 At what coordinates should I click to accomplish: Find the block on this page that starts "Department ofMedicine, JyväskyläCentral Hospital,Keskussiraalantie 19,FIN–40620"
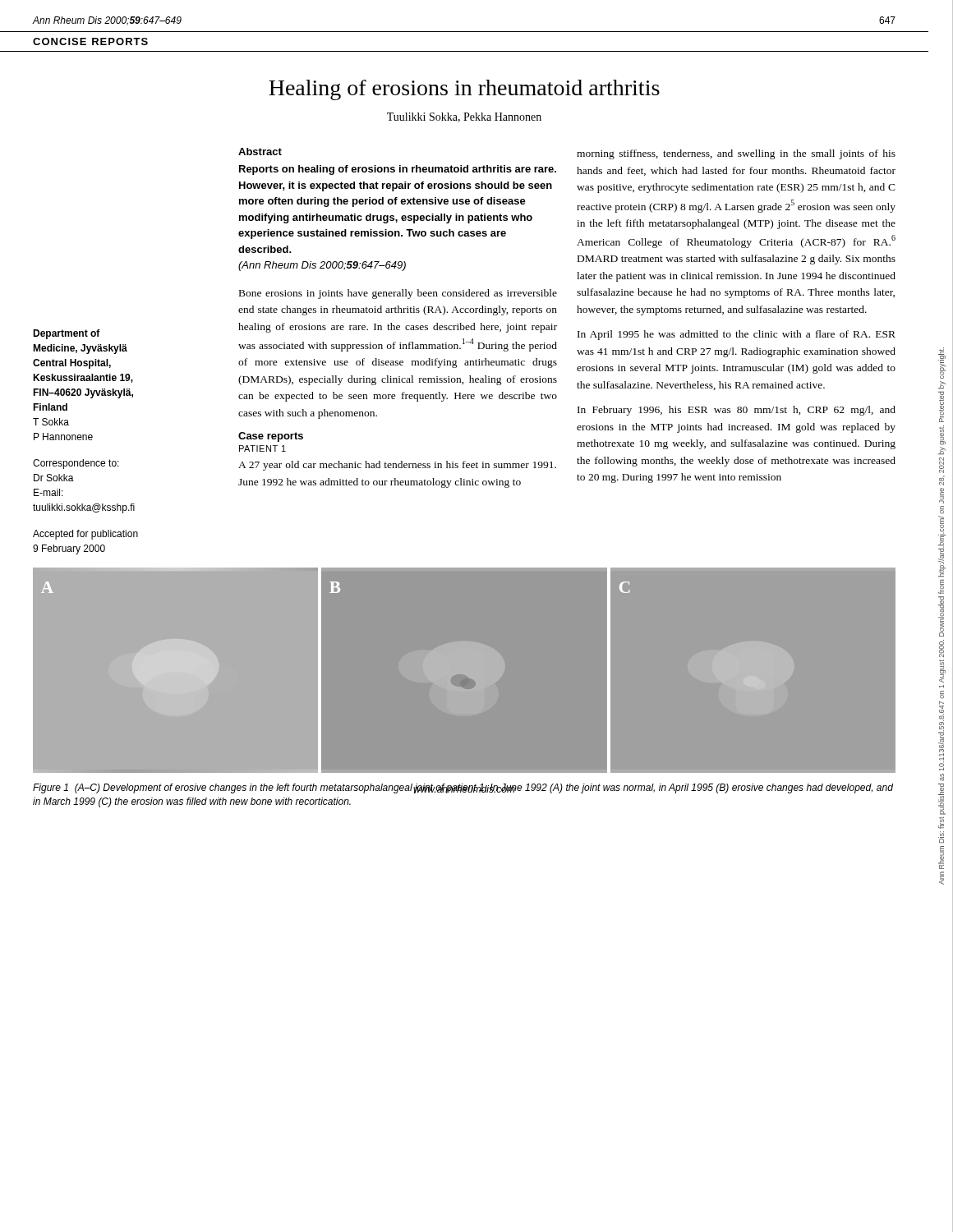pos(83,385)
